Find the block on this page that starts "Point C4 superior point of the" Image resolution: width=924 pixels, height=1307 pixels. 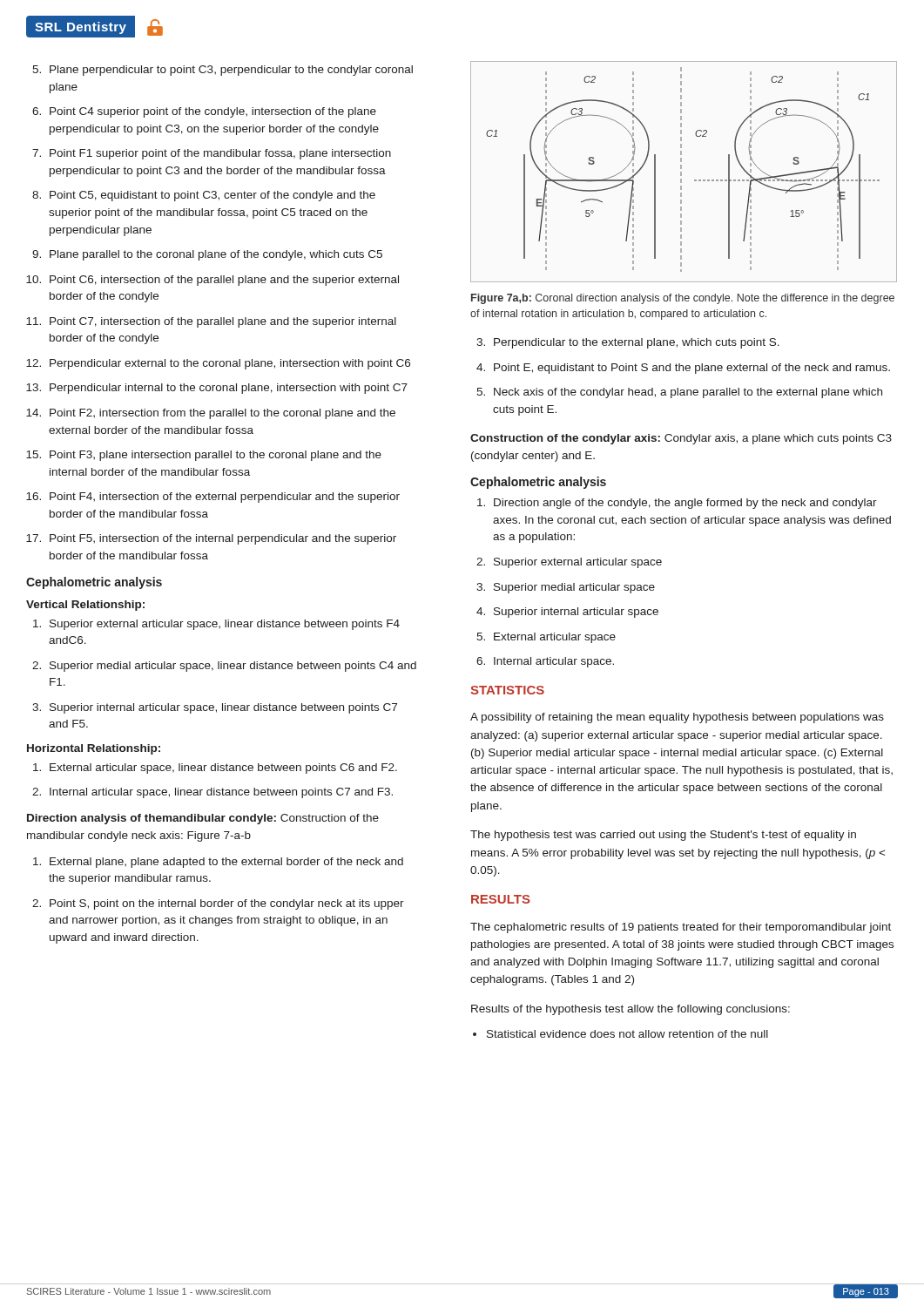click(214, 120)
